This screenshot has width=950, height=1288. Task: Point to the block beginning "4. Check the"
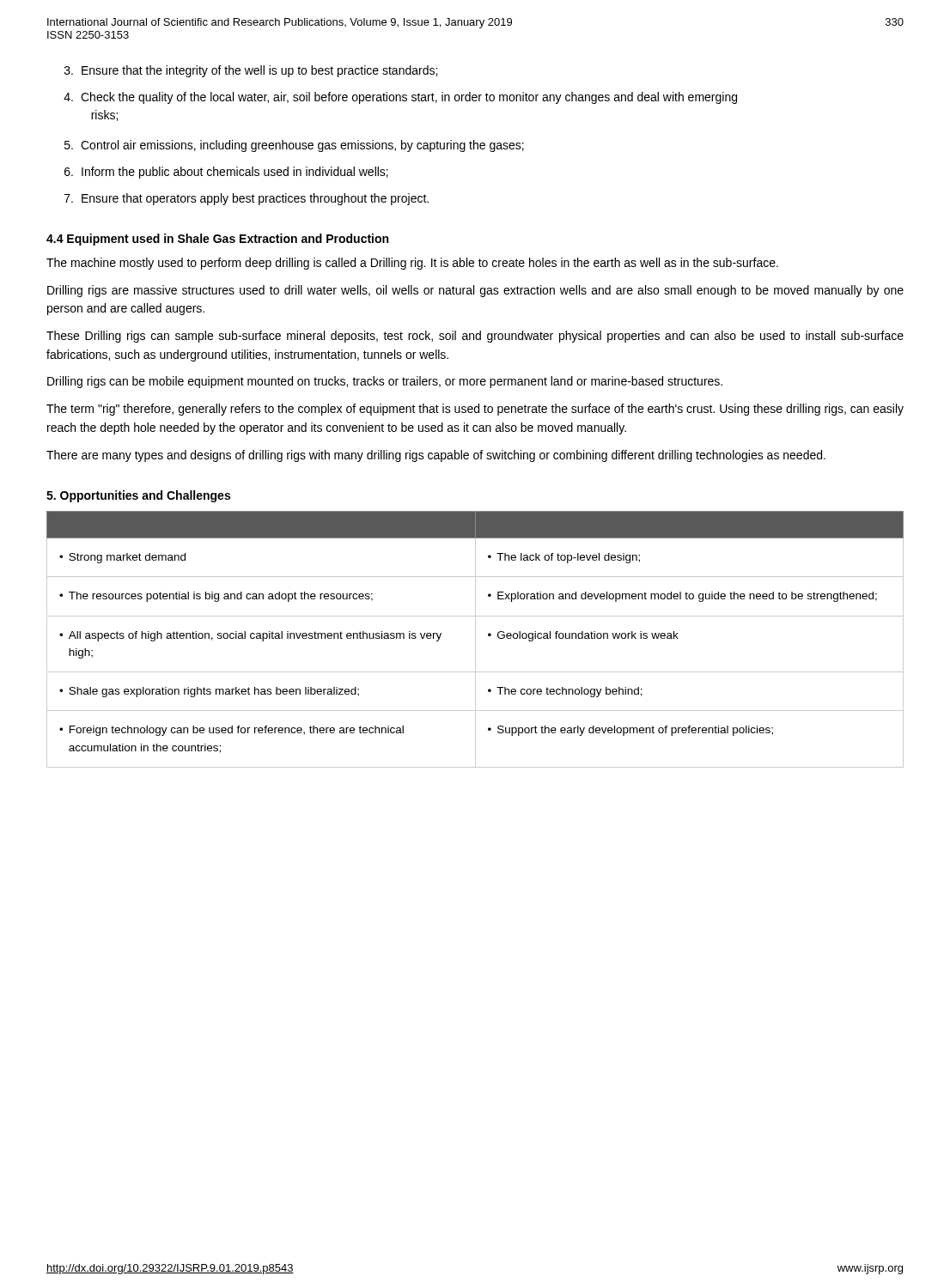click(x=475, y=107)
